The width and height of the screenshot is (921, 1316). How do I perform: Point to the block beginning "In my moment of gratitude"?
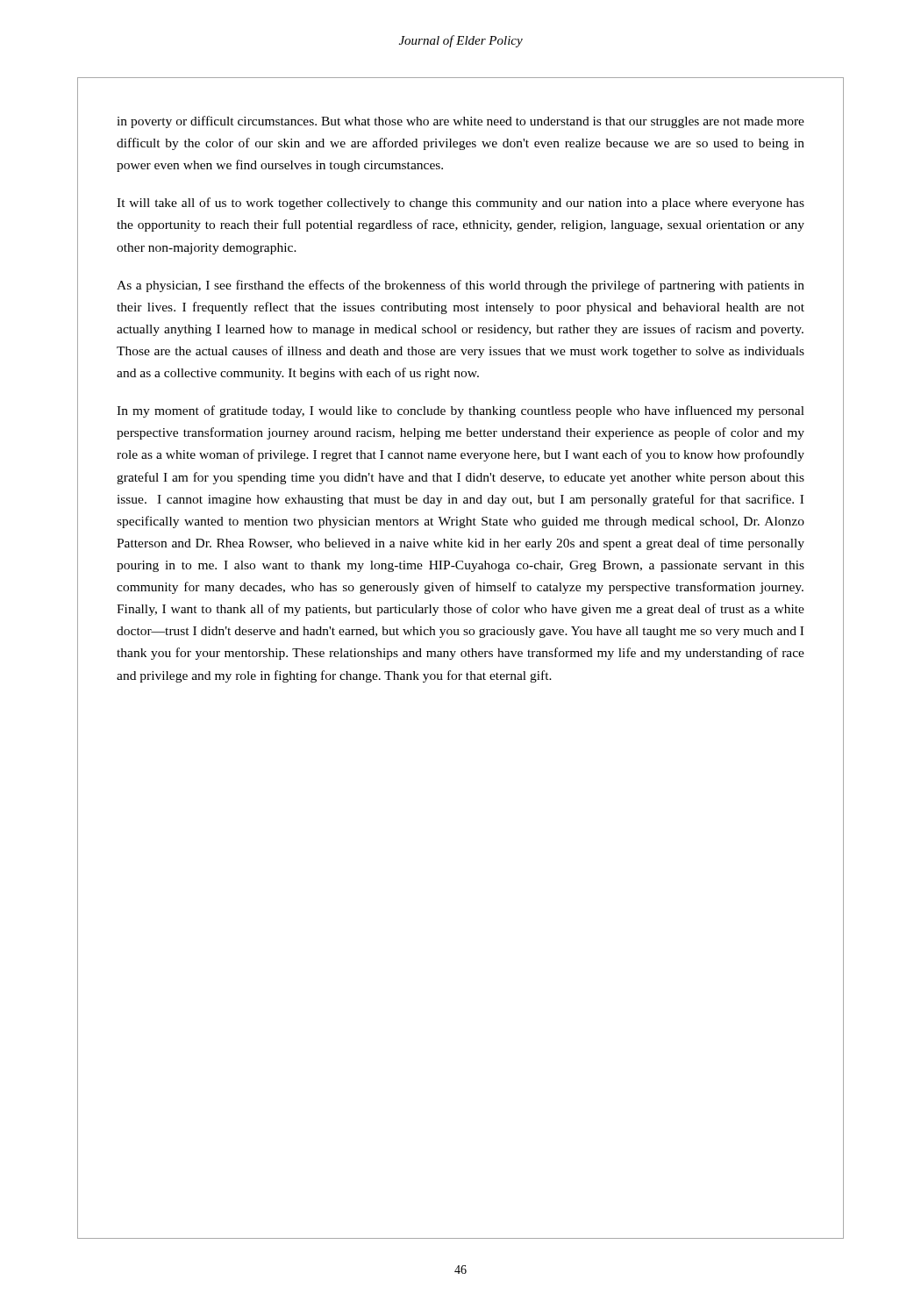tap(460, 542)
